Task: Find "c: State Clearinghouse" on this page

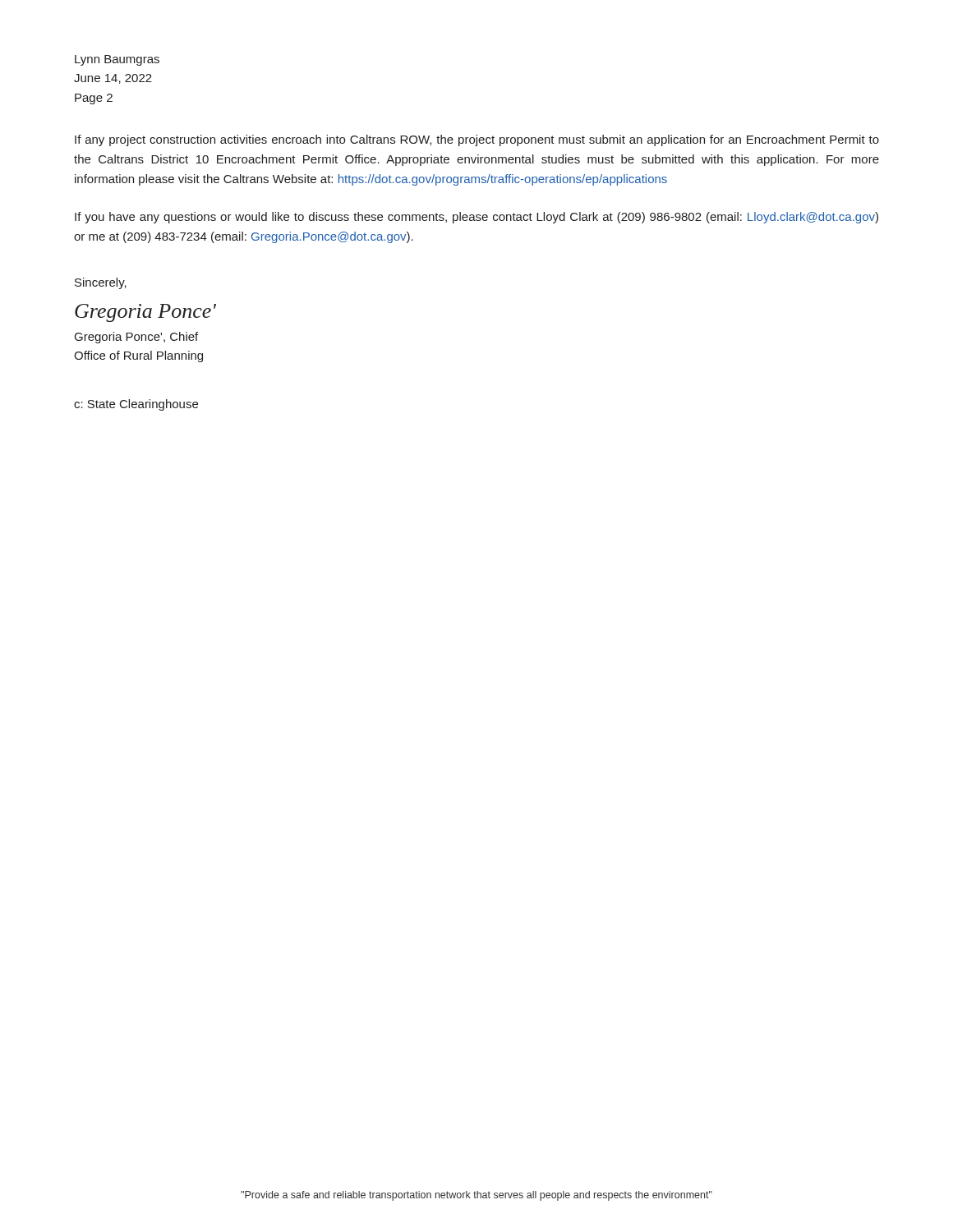Action: 136,404
